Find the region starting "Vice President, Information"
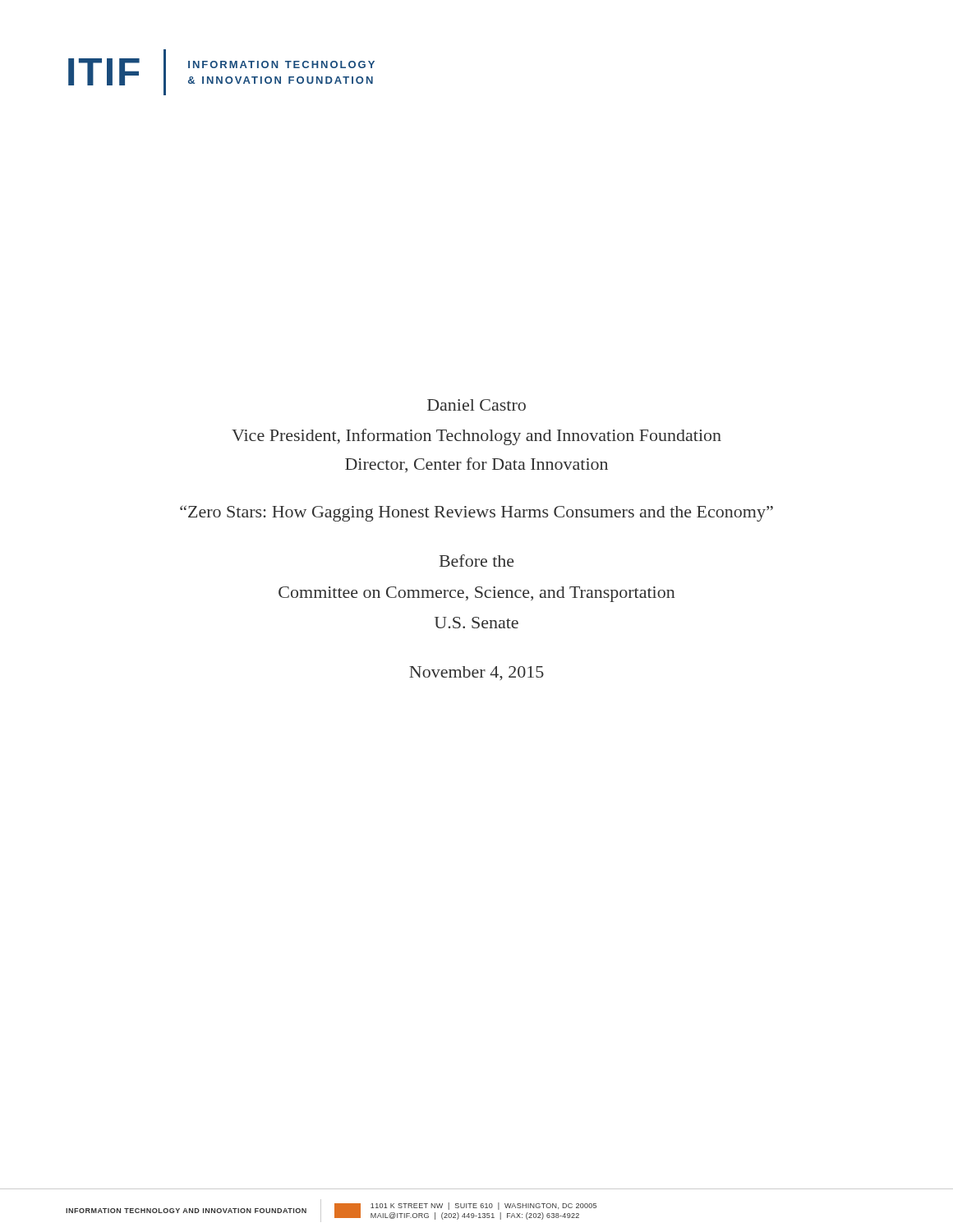 pyautogui.click(x=476, y=449)
